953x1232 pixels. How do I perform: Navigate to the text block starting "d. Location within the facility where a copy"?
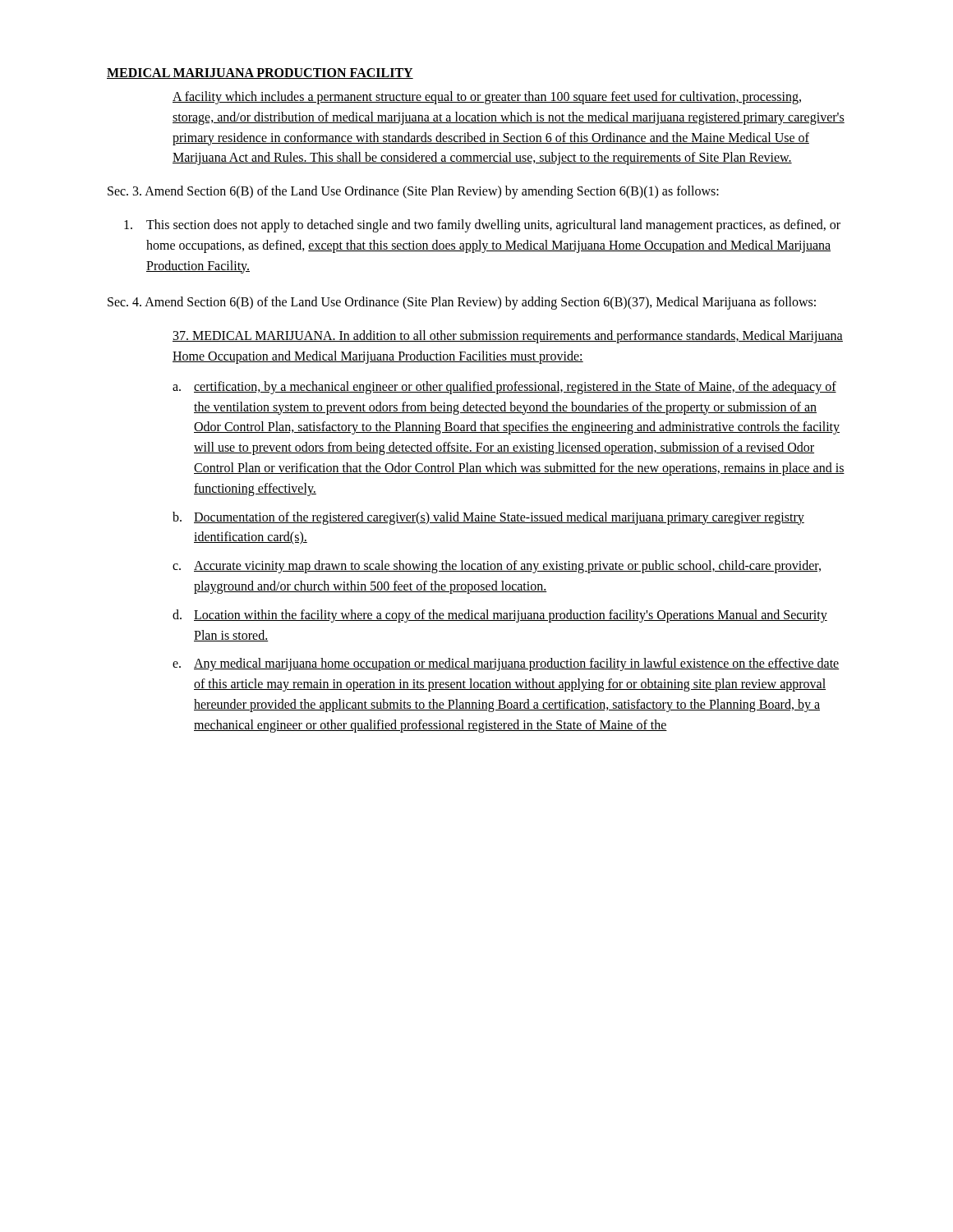509,625
